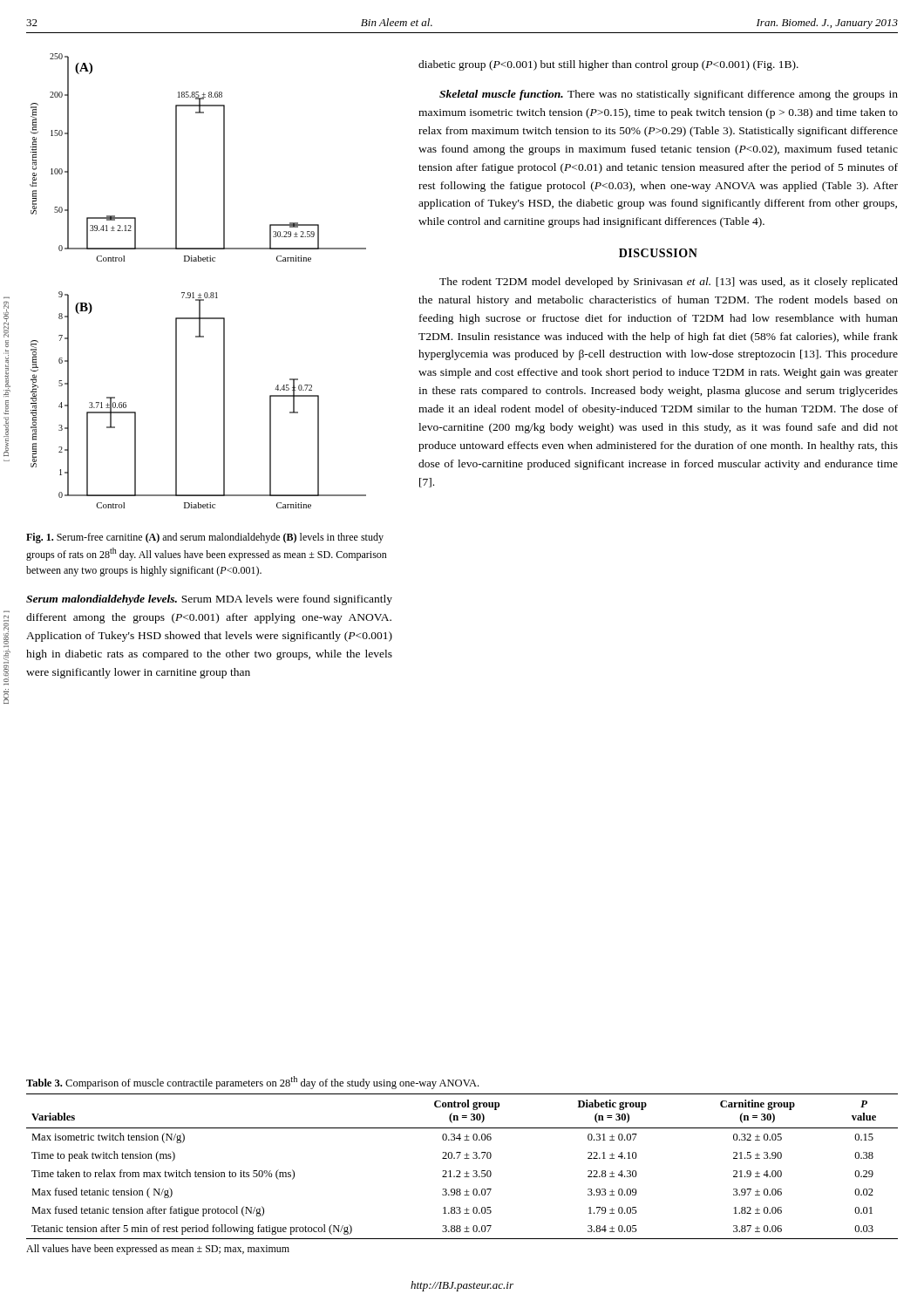
Task: Locate the caption that opens with "Fig. 1. Serum-free carnitine (A) and"
Action: click(207, 554)
